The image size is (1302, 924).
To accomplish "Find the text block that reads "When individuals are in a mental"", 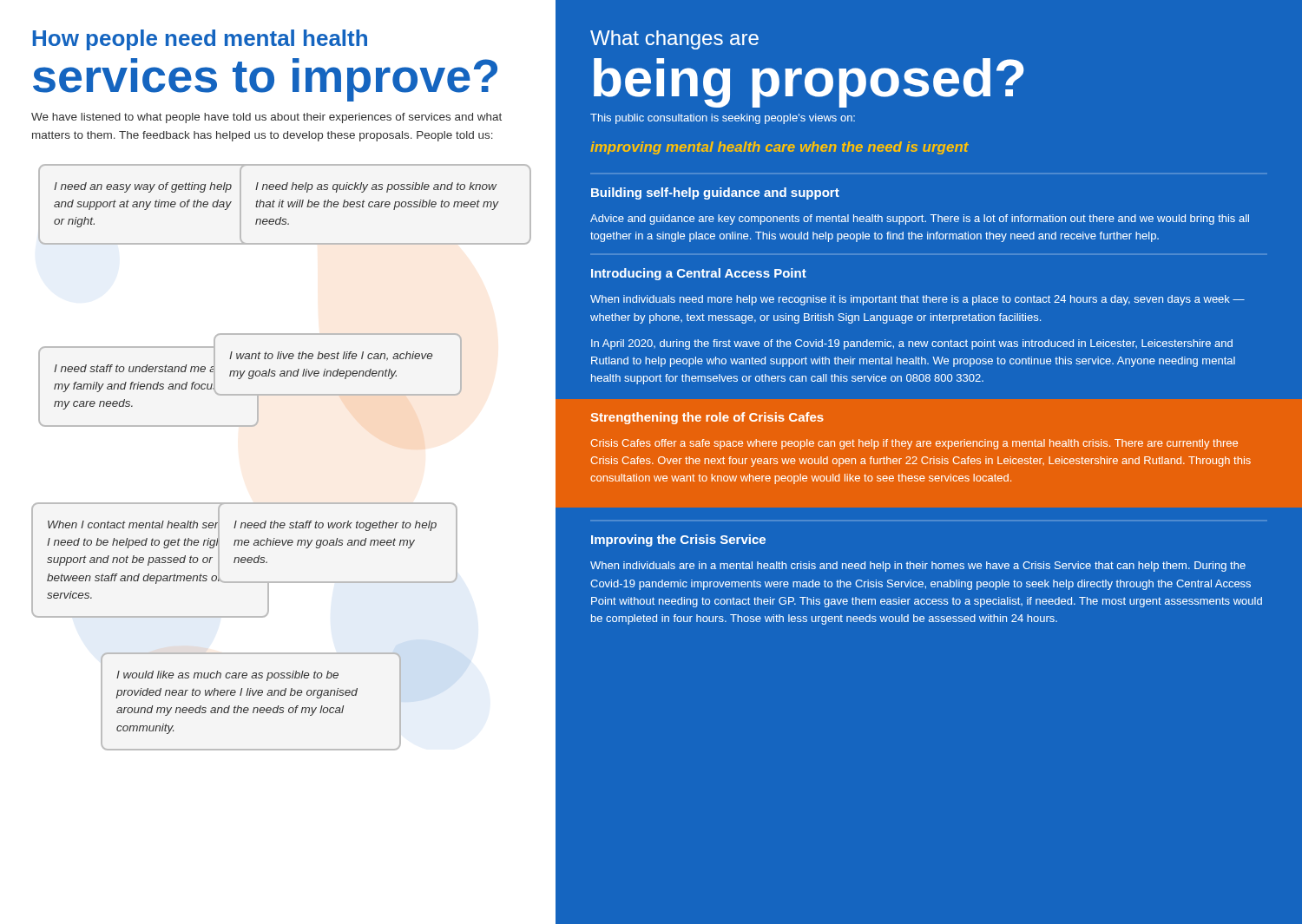I will (x=926, y=592).
